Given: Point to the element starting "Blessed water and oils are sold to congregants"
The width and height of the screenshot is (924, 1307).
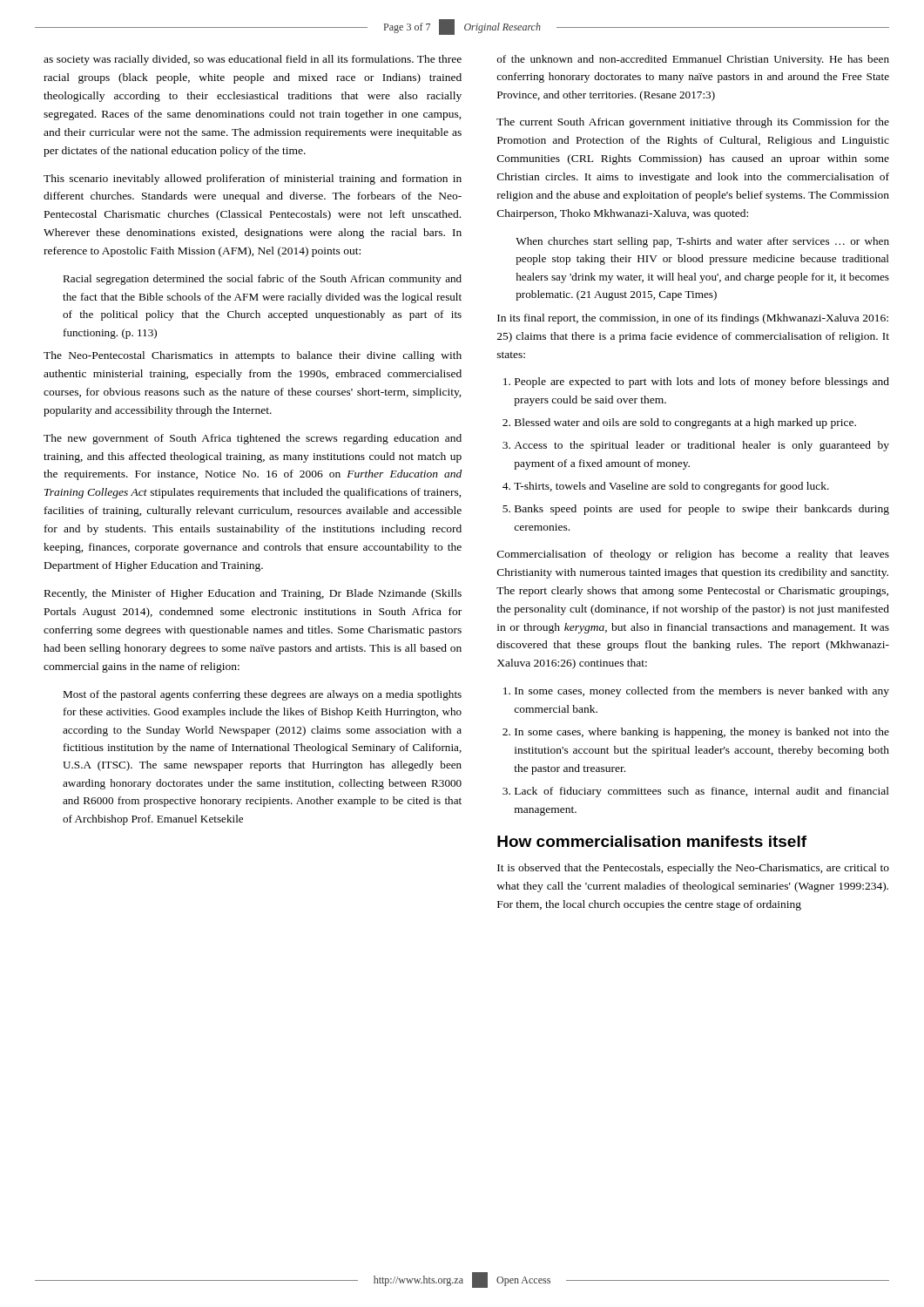Looking at the screenshot, I should (685, 422).
